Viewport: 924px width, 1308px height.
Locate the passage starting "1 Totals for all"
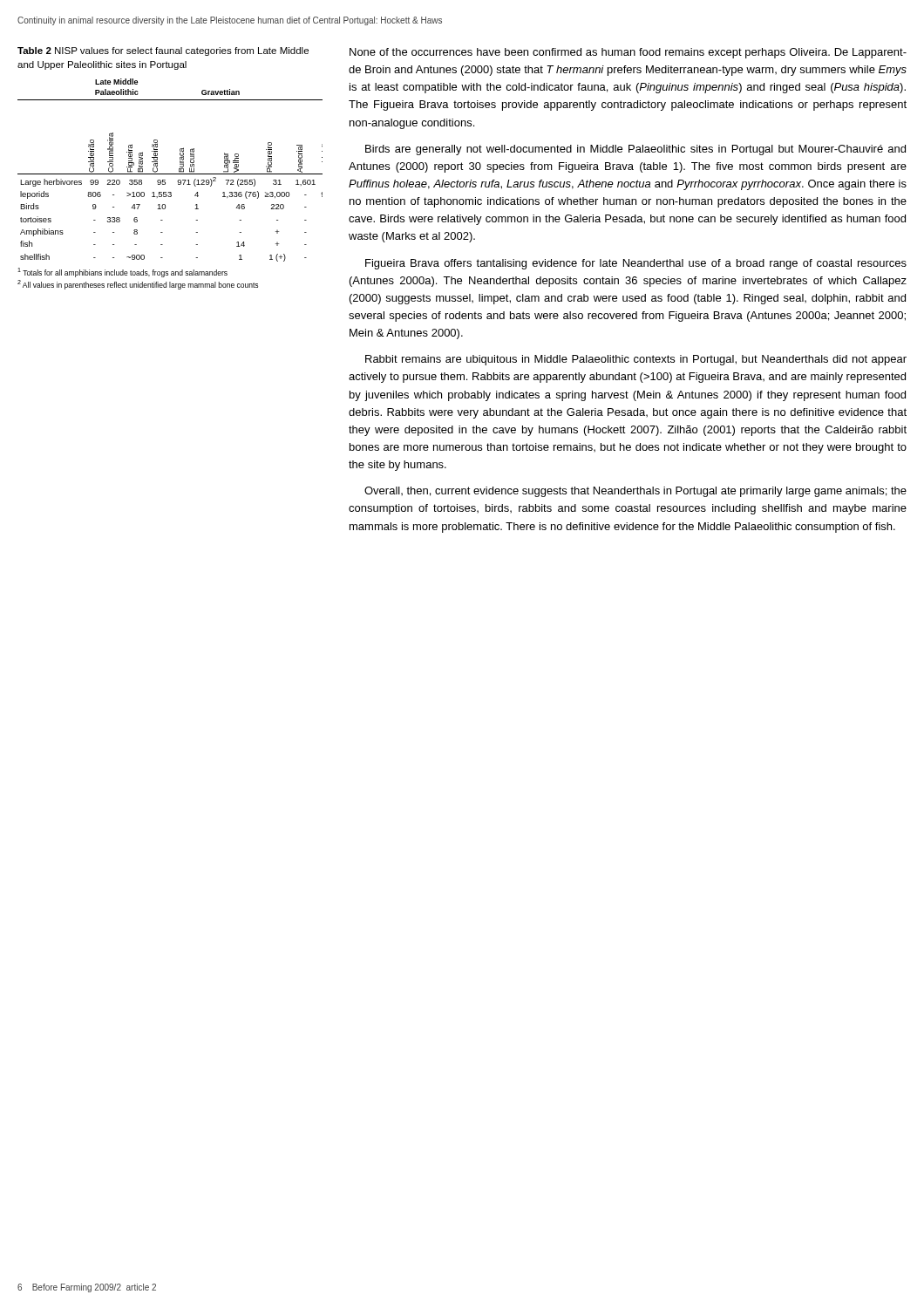[138, 278]
